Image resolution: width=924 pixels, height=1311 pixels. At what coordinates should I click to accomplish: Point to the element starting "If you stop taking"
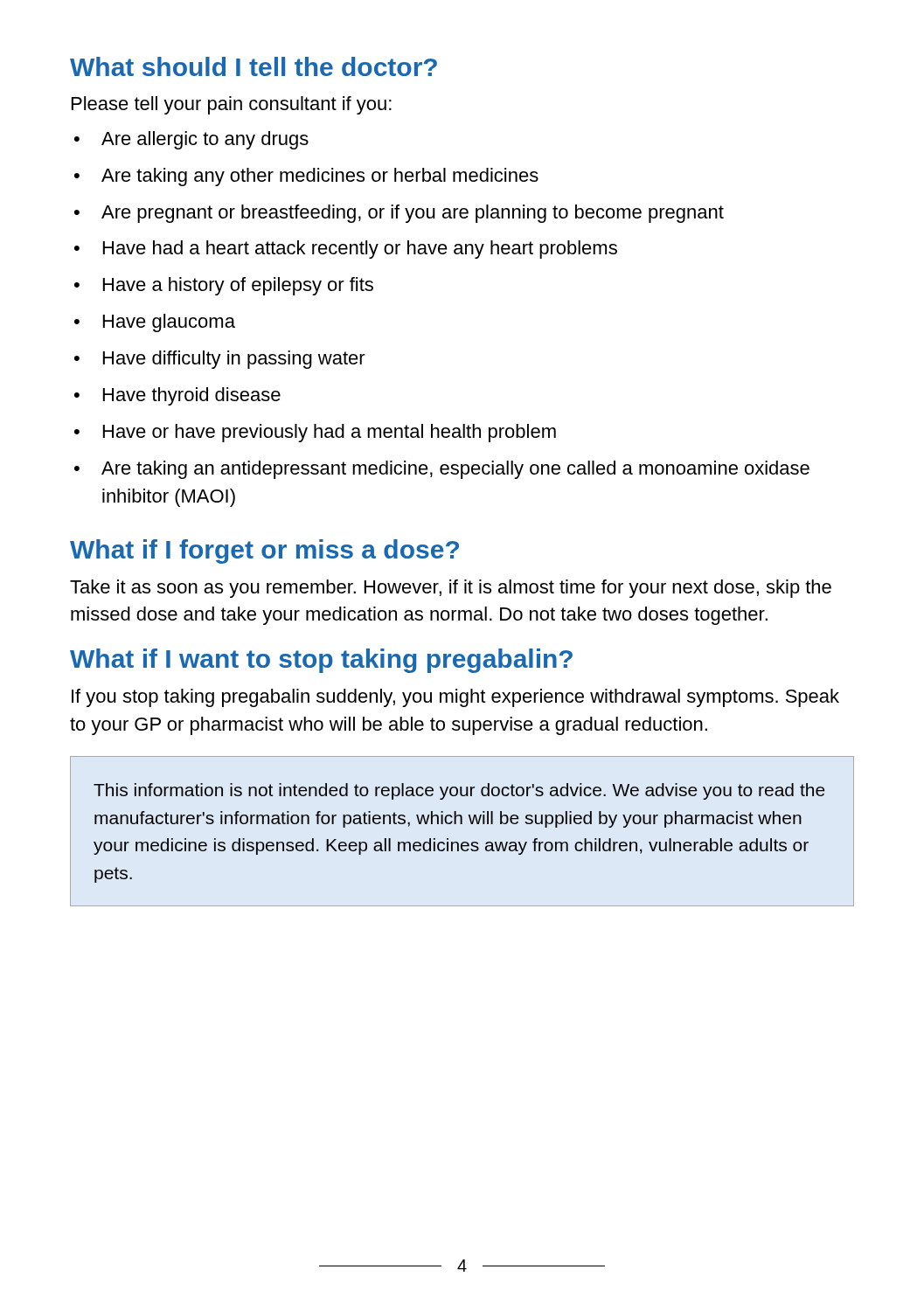pyautogui.click(x=462, y=711)
